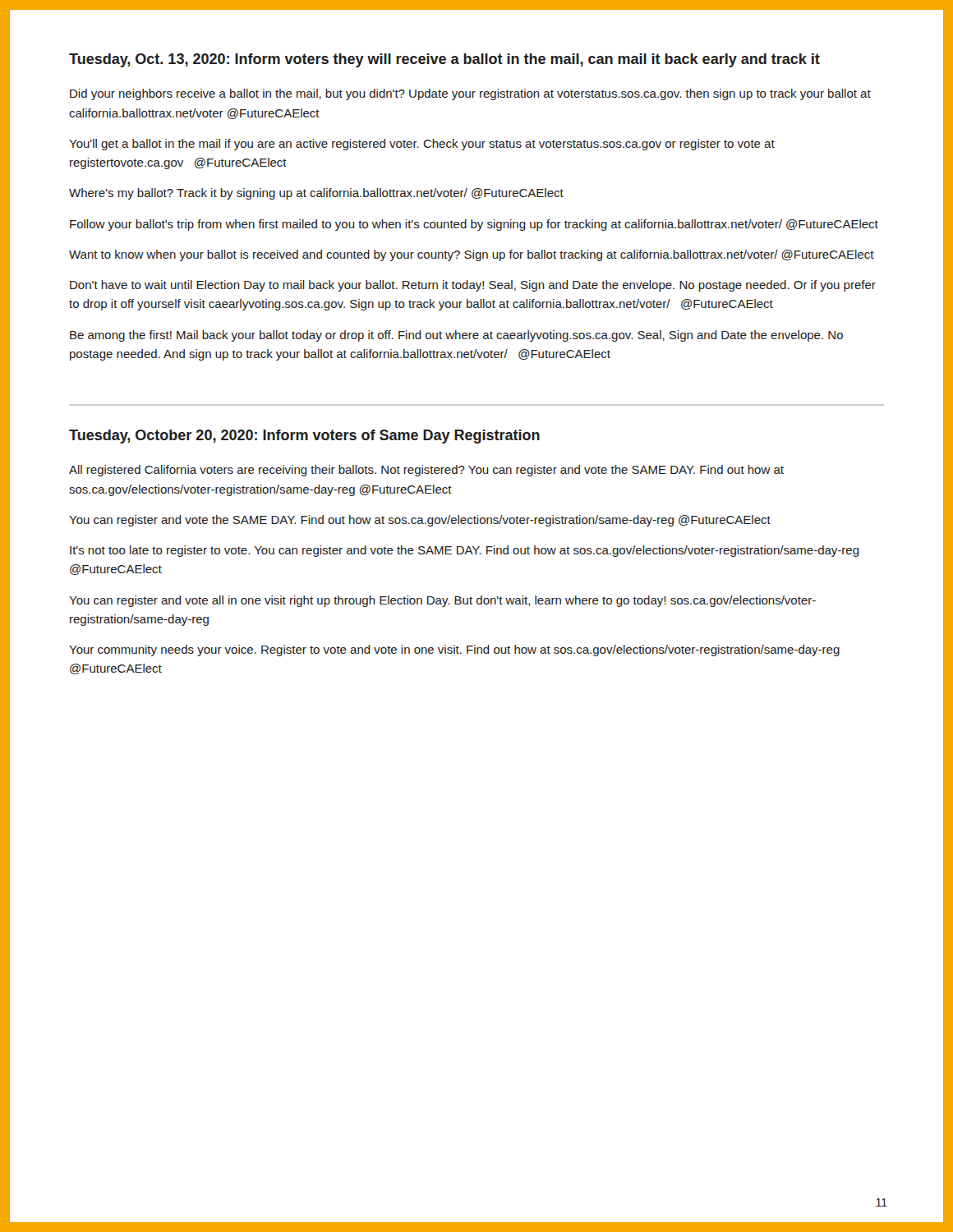Screen dimensions: 1232x953
Task: Click on the text block that says "You'll get a ballot in the mail"
Action: 422,153
